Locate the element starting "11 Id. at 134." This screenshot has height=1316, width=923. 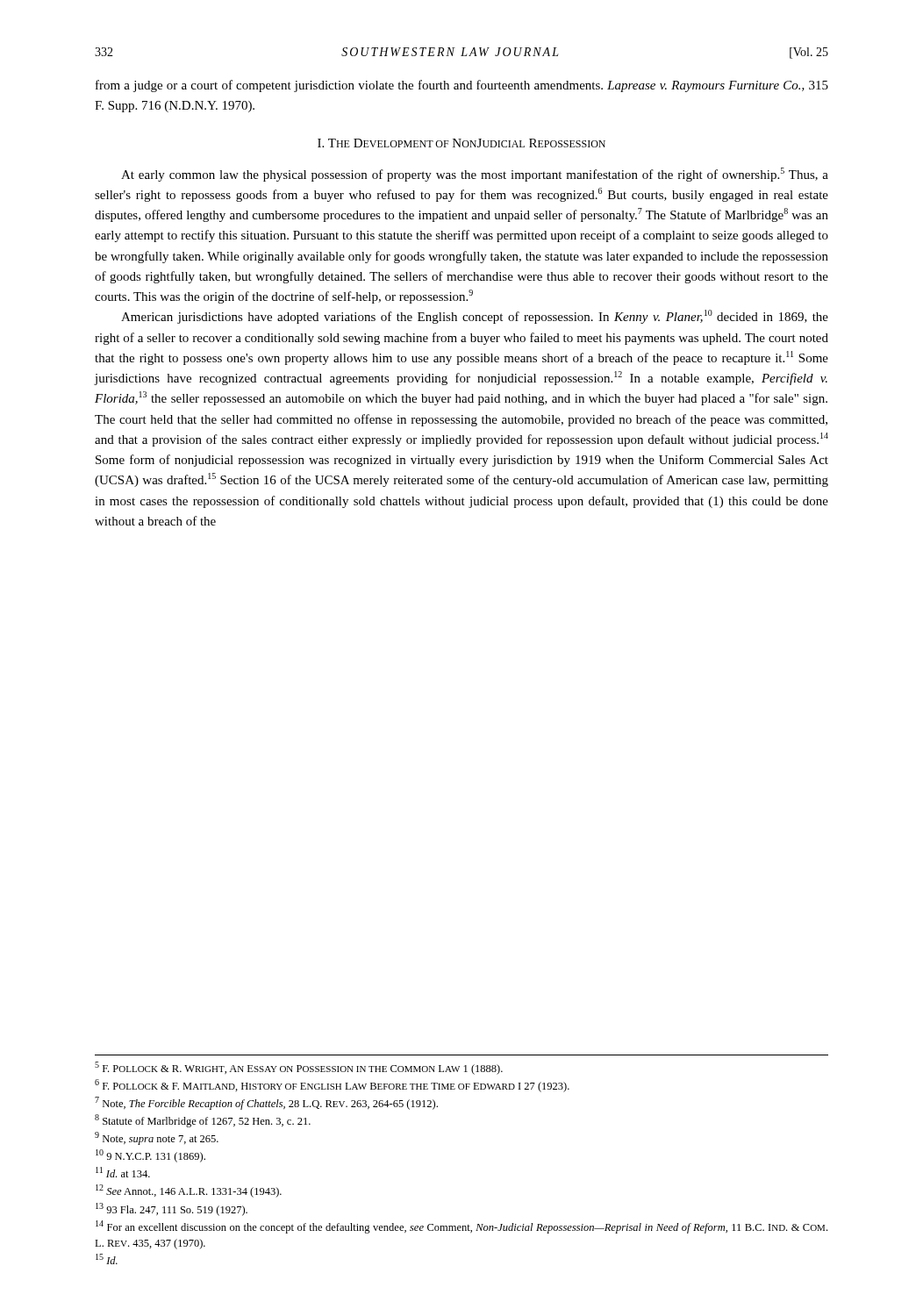click(123, 1173)
